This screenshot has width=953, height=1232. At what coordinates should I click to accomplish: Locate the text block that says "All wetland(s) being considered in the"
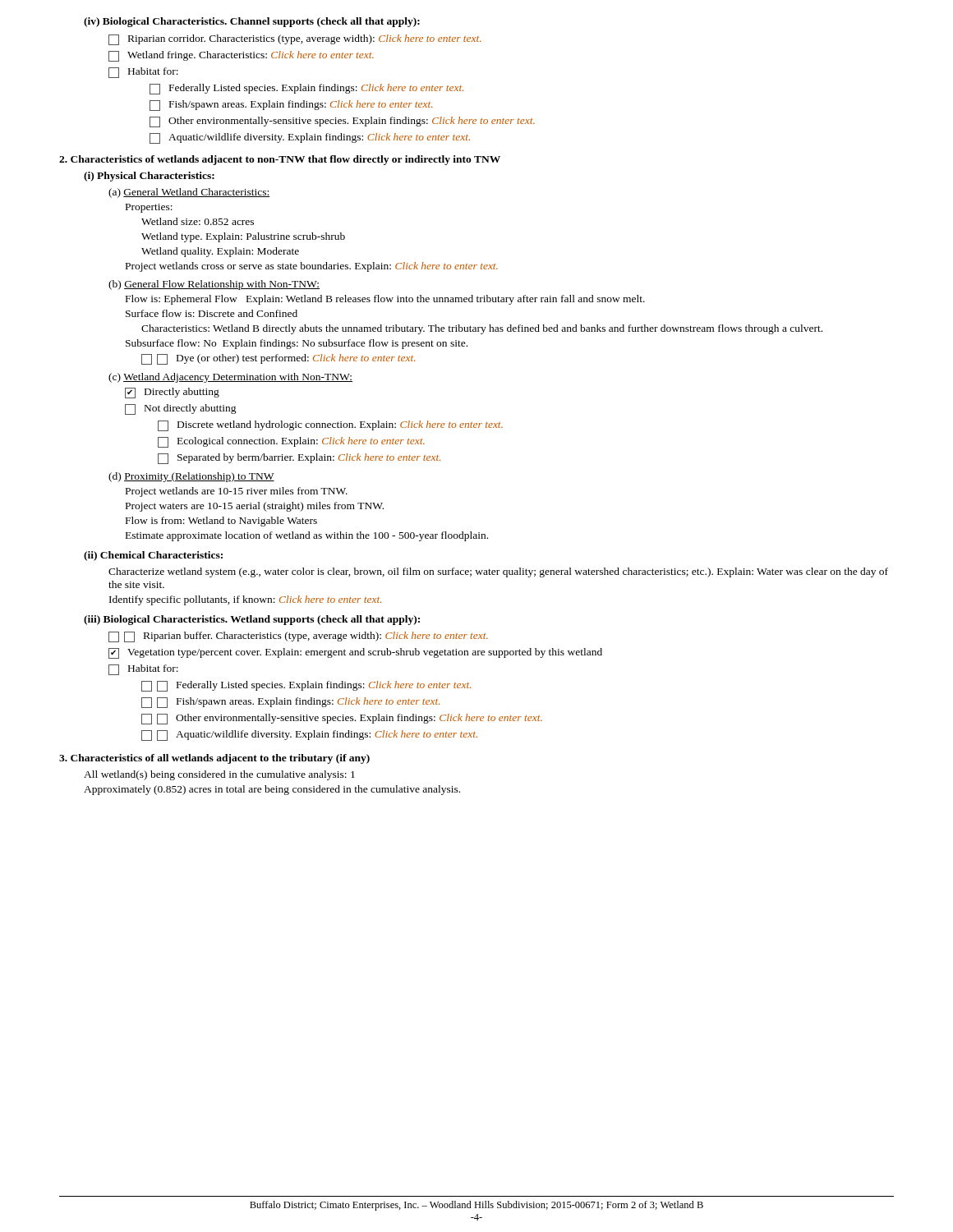point(219,775)
